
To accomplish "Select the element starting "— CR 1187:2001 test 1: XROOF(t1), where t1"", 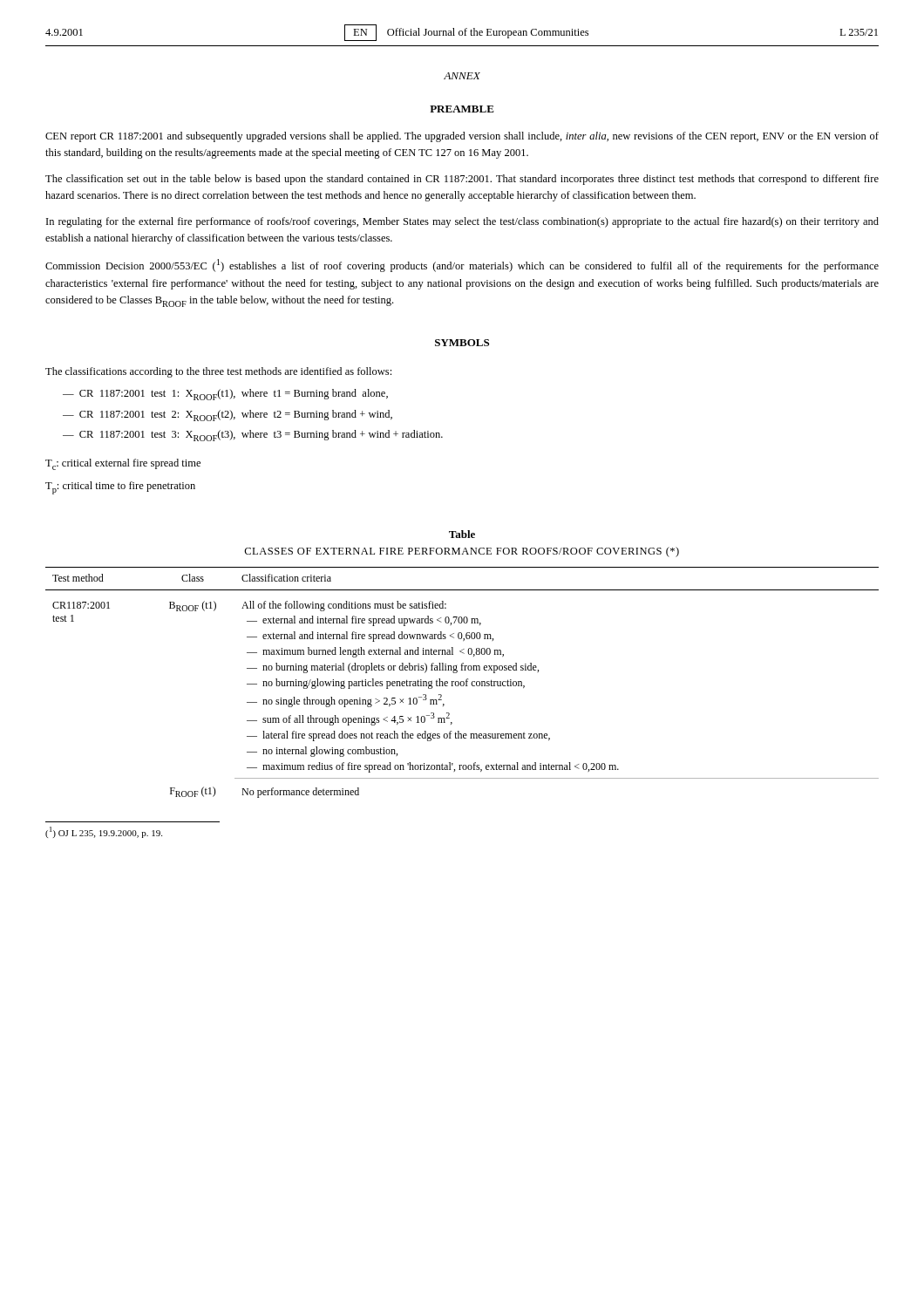I will [x=226, y=394].
